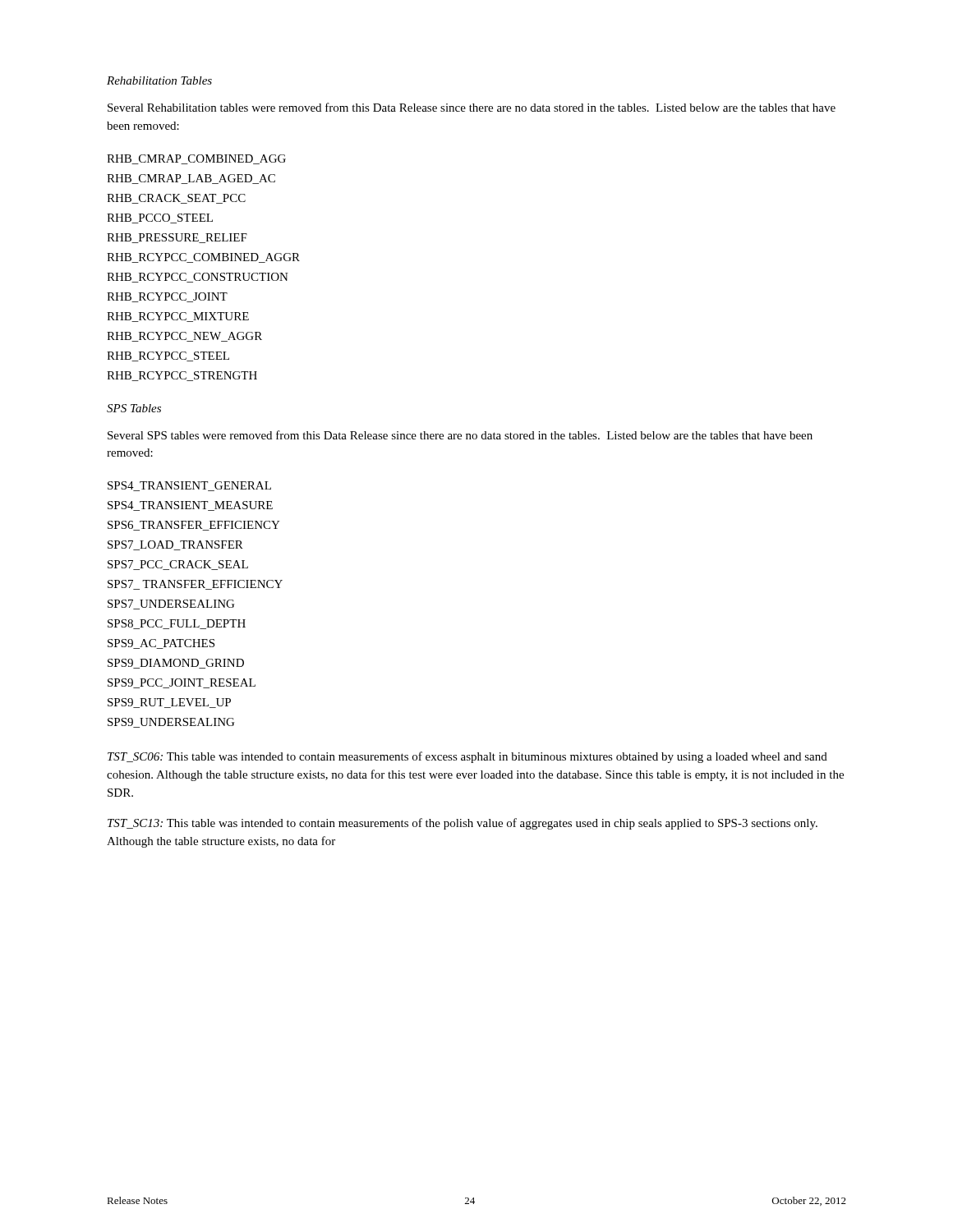The image size is (953, 1232).
Task: Find the text block that says "Several SPS tables were removed"
Action: [x=460, y=444]
